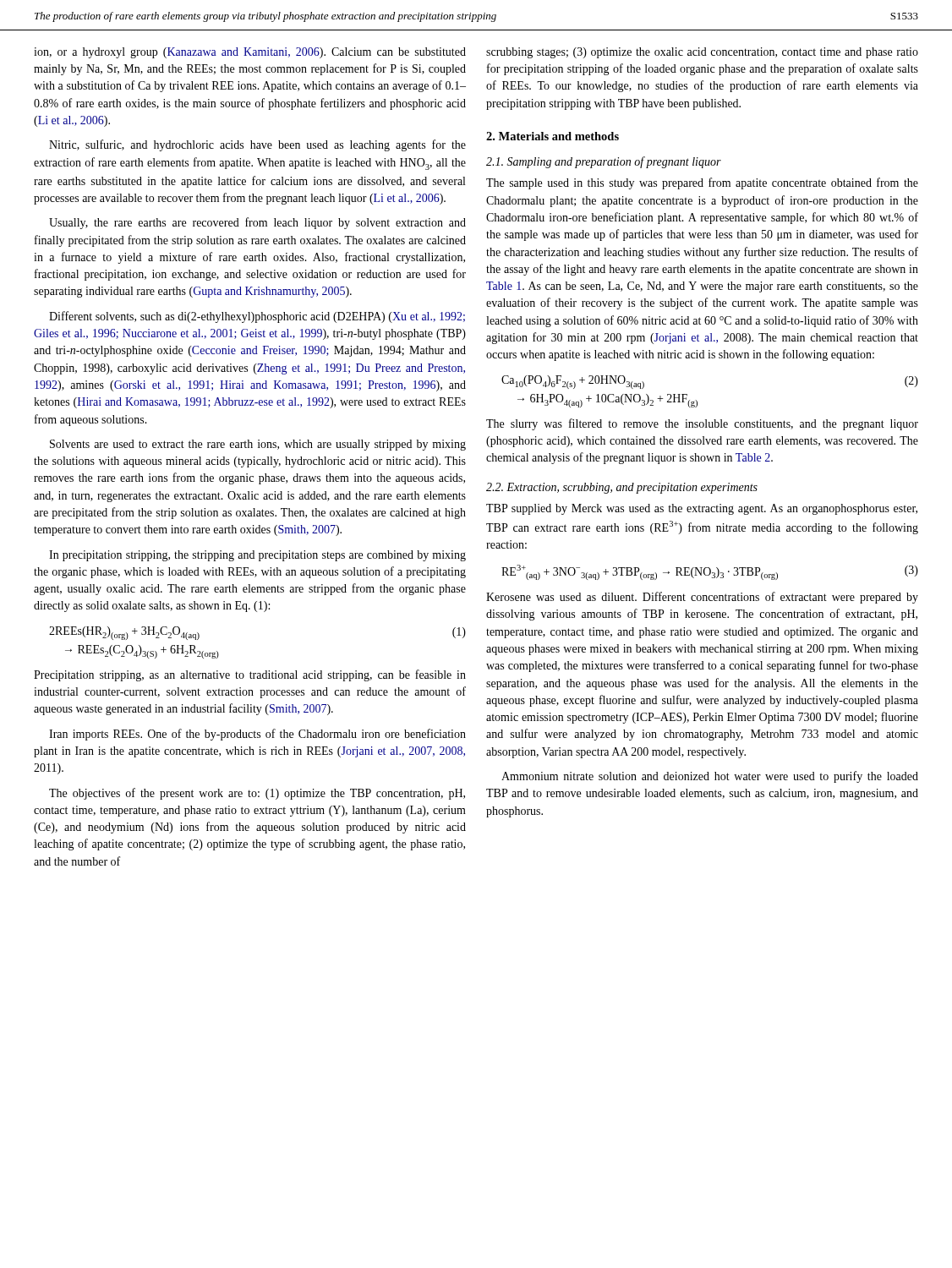Navigate to the text block starting "Different solvents, such as"
Viewport: 952px width, 1268px height.
(x=250, y=368)
